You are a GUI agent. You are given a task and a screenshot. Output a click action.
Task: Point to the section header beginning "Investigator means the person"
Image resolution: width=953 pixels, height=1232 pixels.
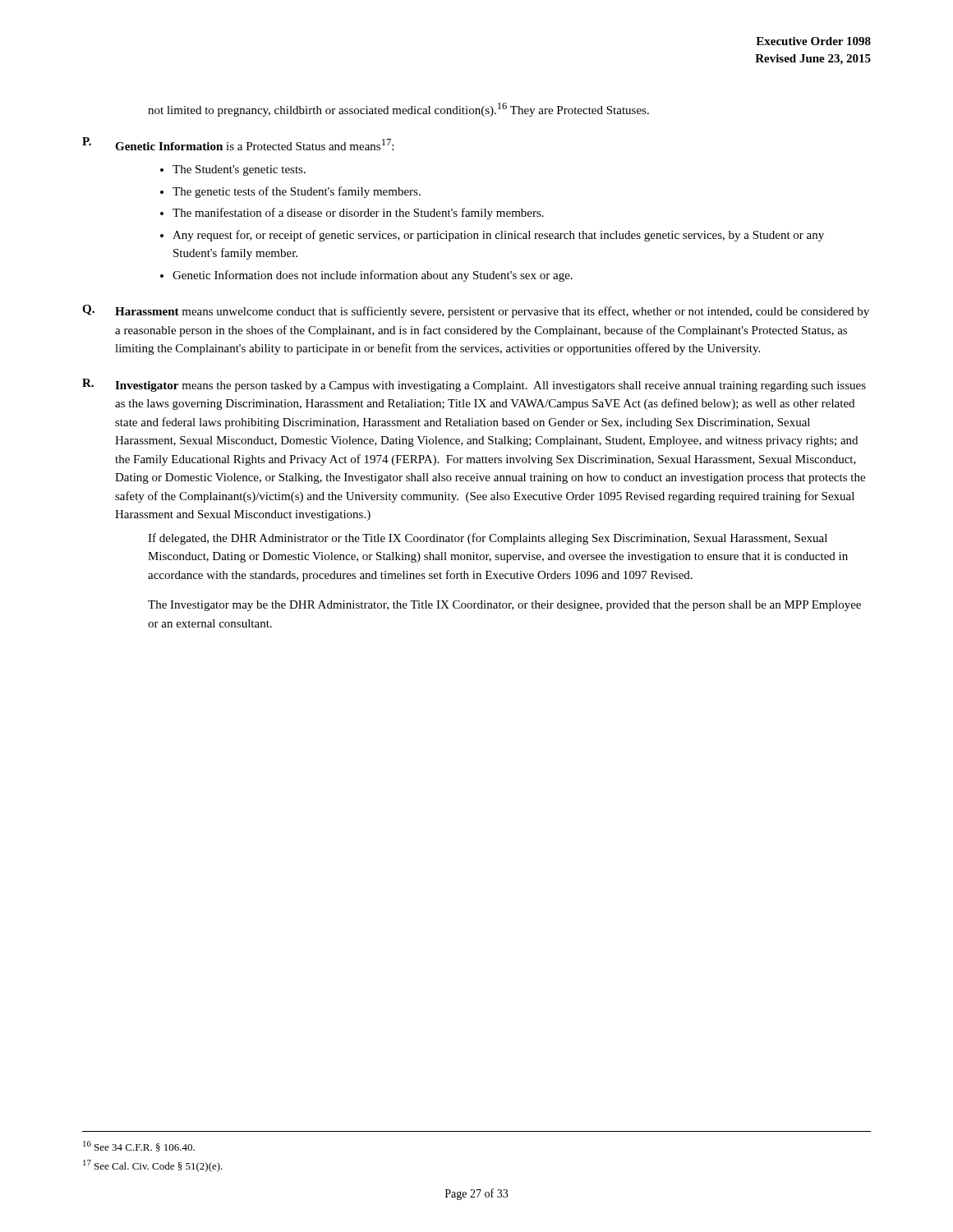coord(490,449)
